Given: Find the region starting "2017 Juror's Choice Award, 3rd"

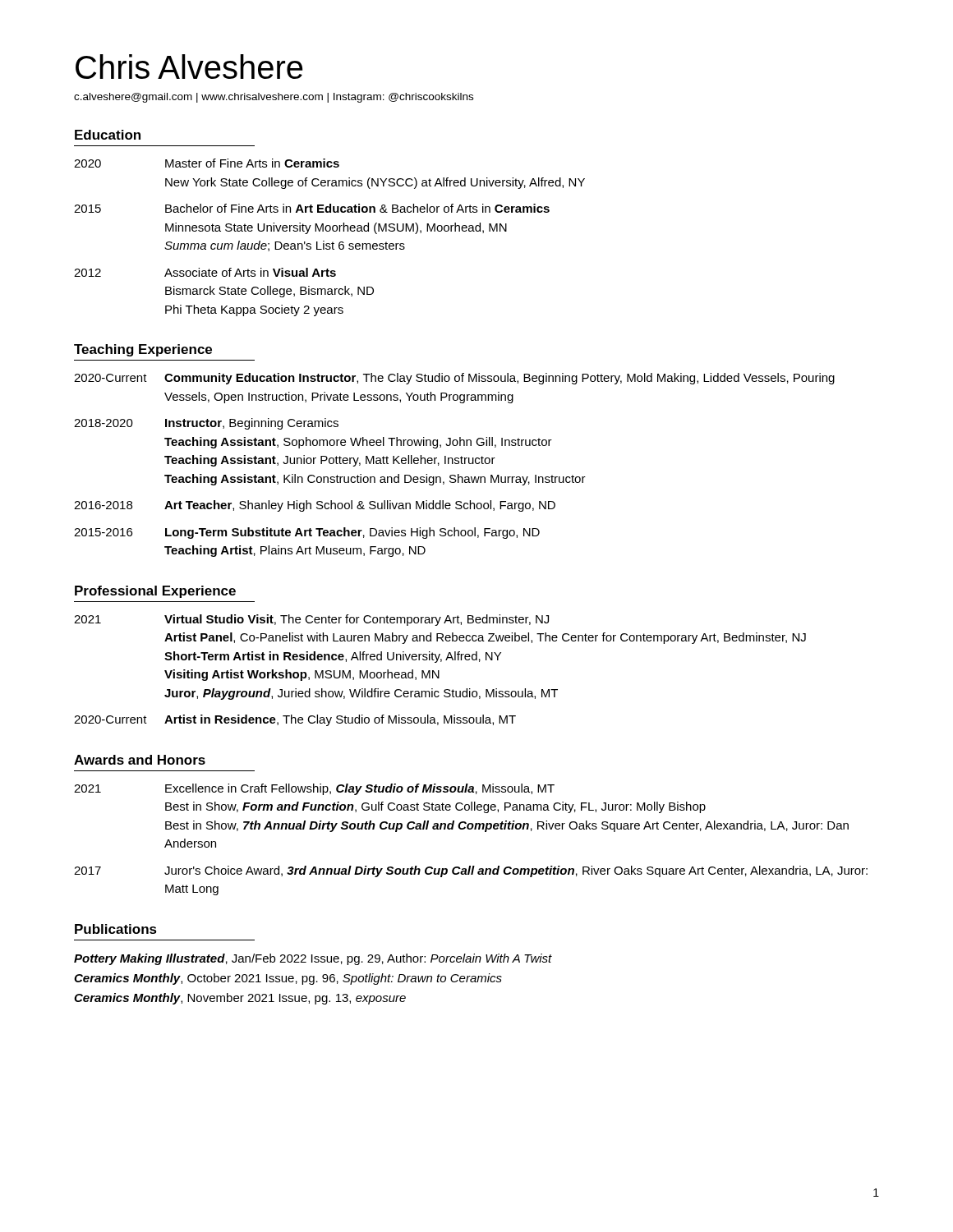Looking at the screenshot, I should point(476,880).
